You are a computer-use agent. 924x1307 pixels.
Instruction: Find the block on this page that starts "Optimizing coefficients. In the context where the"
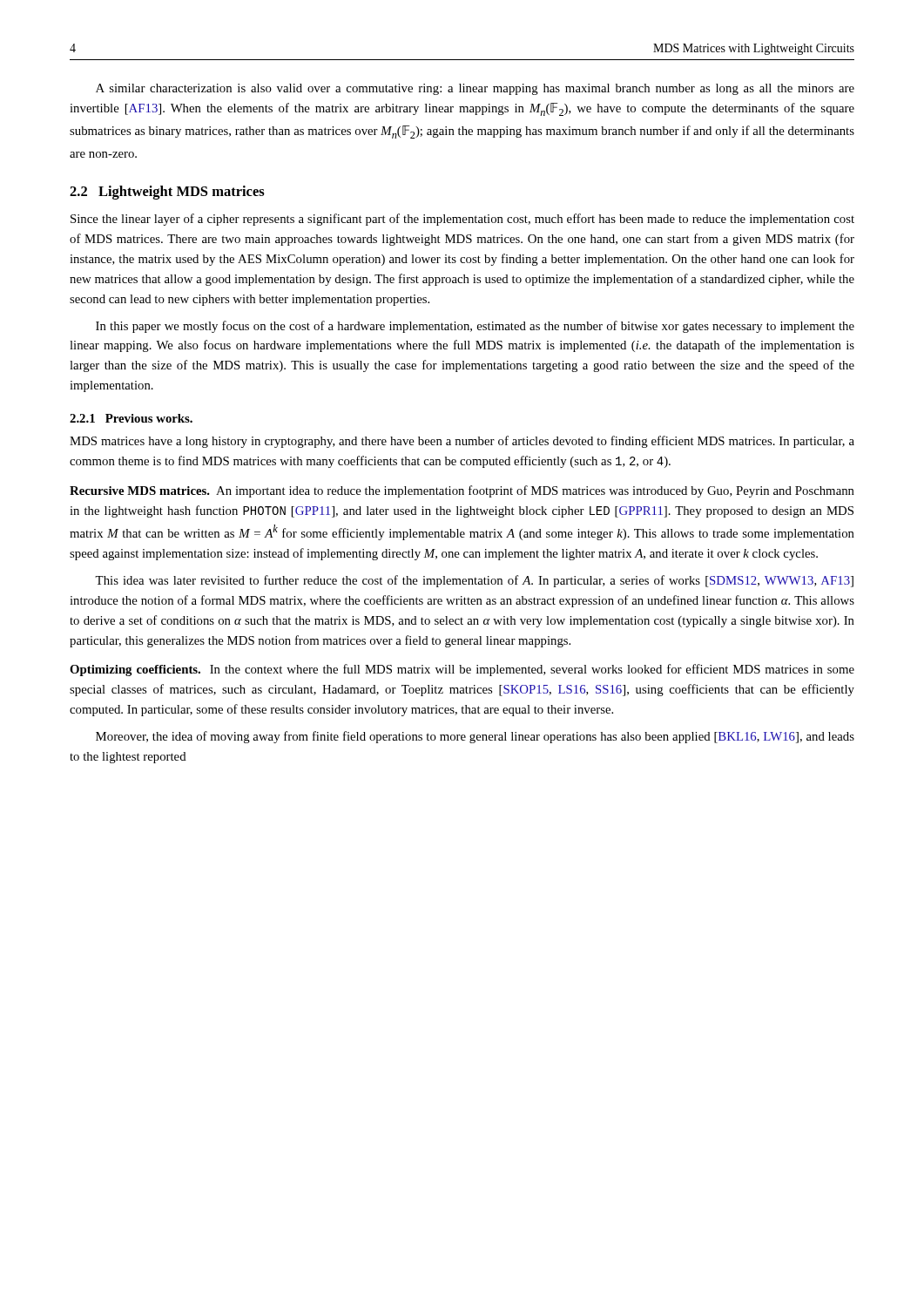(x=462, y=689)
